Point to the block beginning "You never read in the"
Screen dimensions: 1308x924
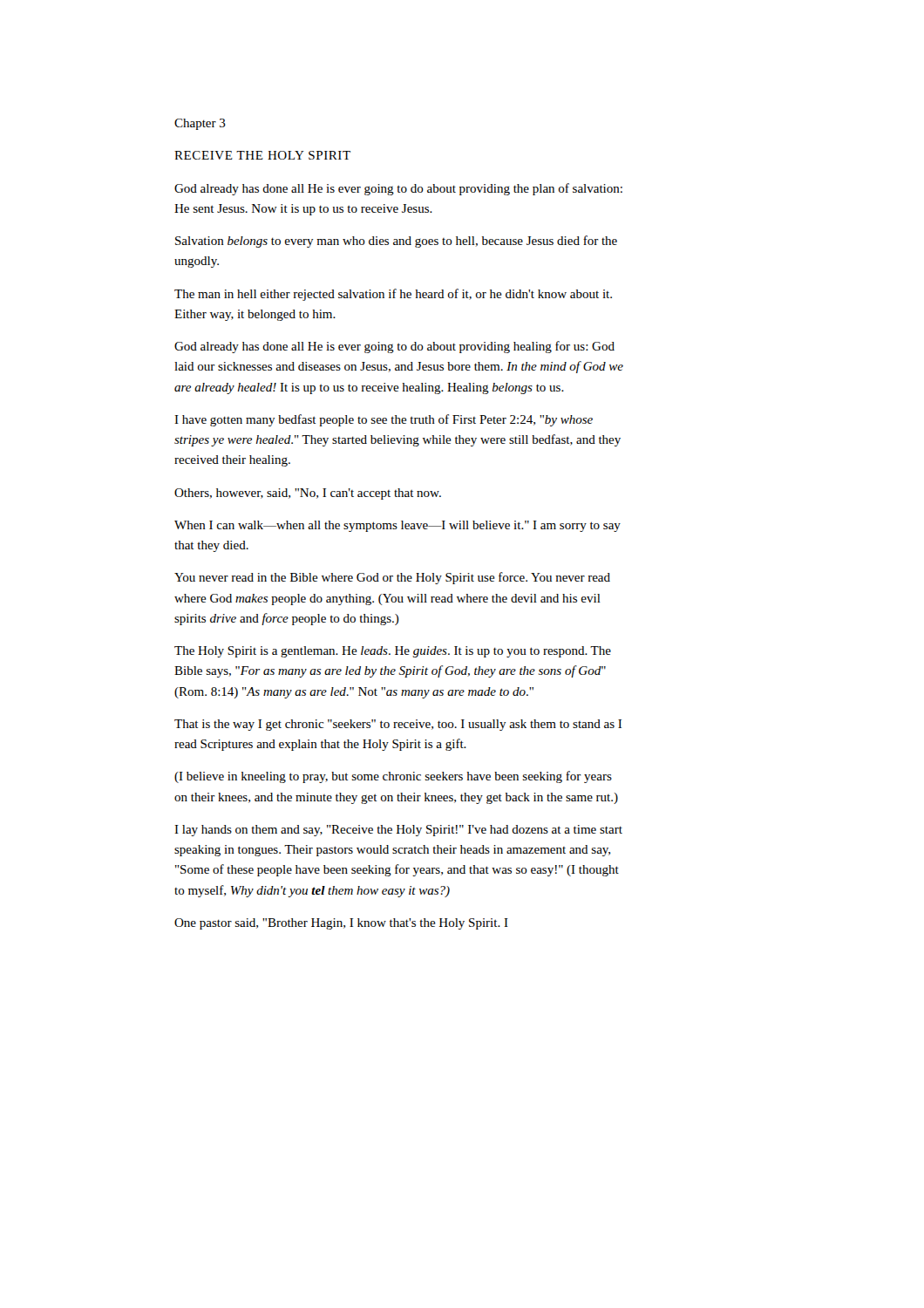pos(392,598)
